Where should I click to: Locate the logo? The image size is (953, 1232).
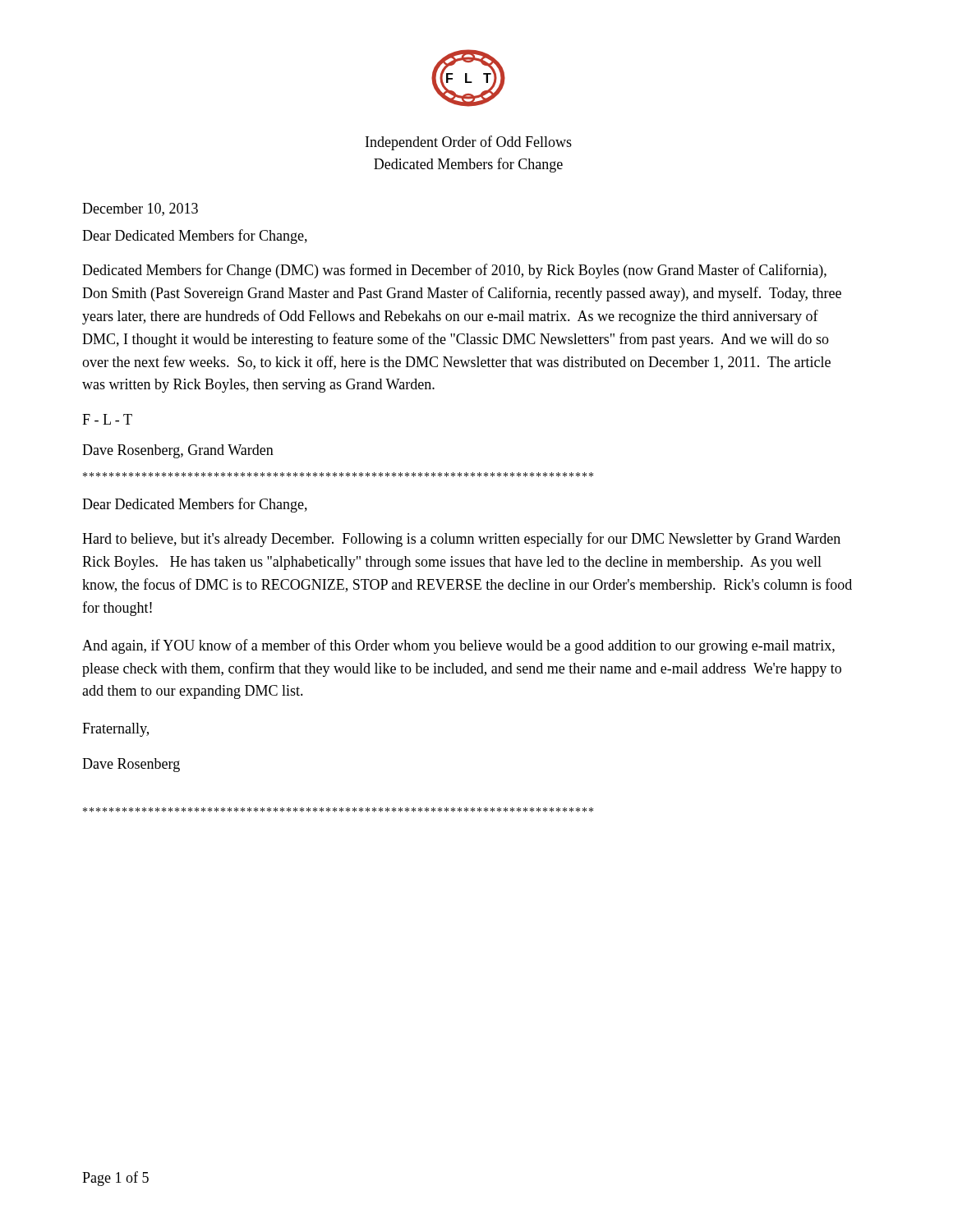468,78
